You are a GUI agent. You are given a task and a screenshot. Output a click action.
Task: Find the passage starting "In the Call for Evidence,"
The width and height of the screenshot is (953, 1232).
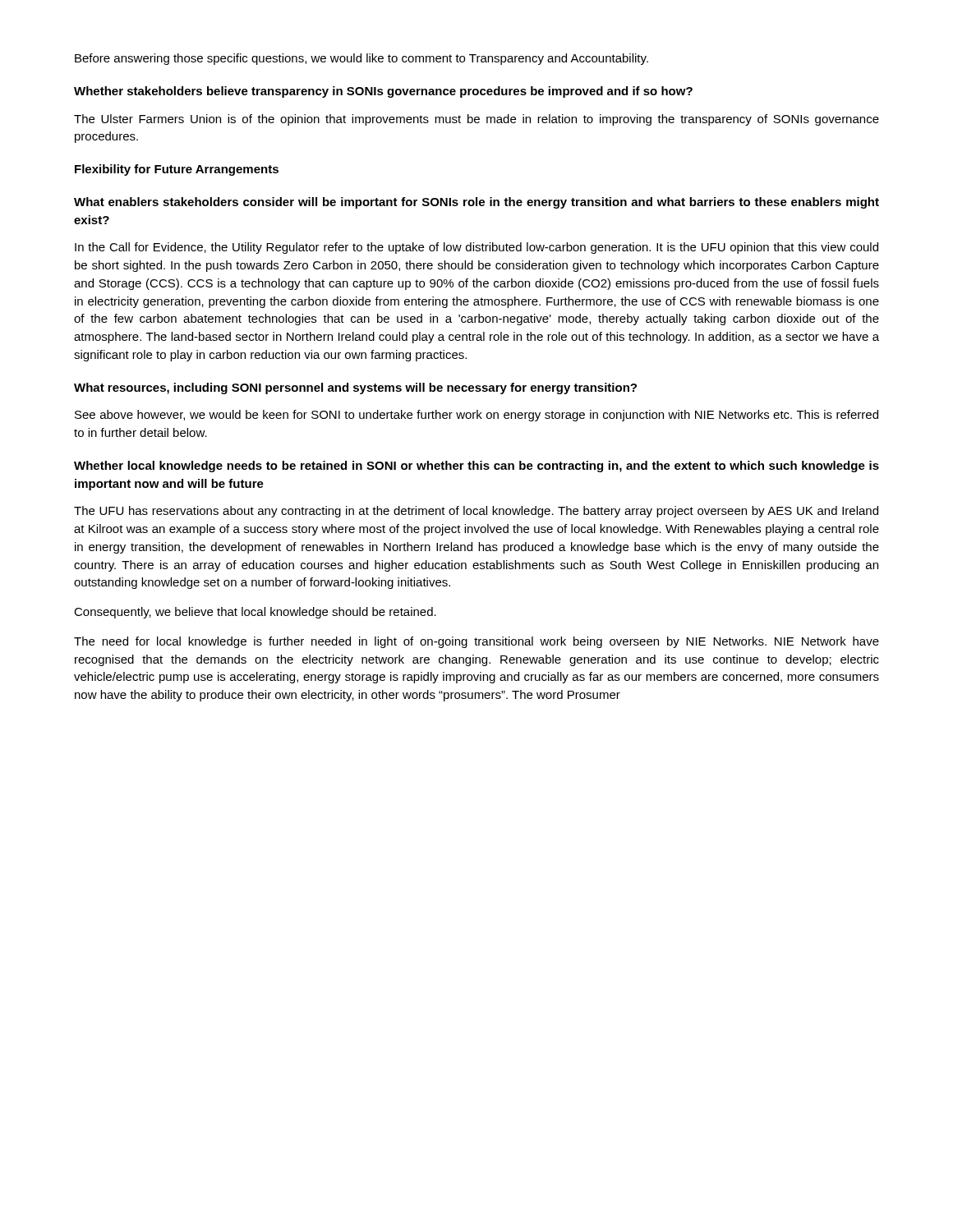click(476, 301)
